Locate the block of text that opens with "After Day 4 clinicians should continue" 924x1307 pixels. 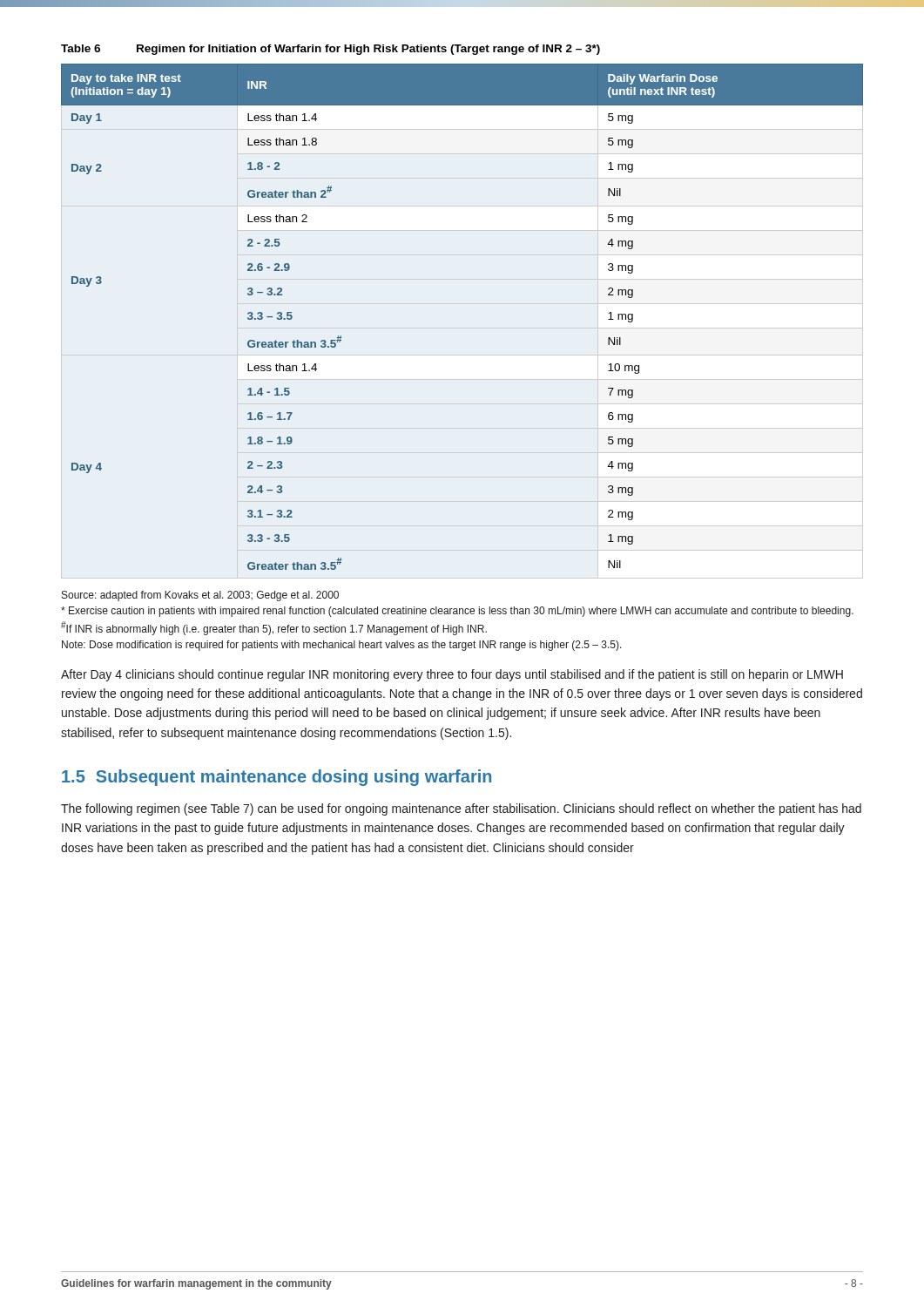(x=462, y=703)
